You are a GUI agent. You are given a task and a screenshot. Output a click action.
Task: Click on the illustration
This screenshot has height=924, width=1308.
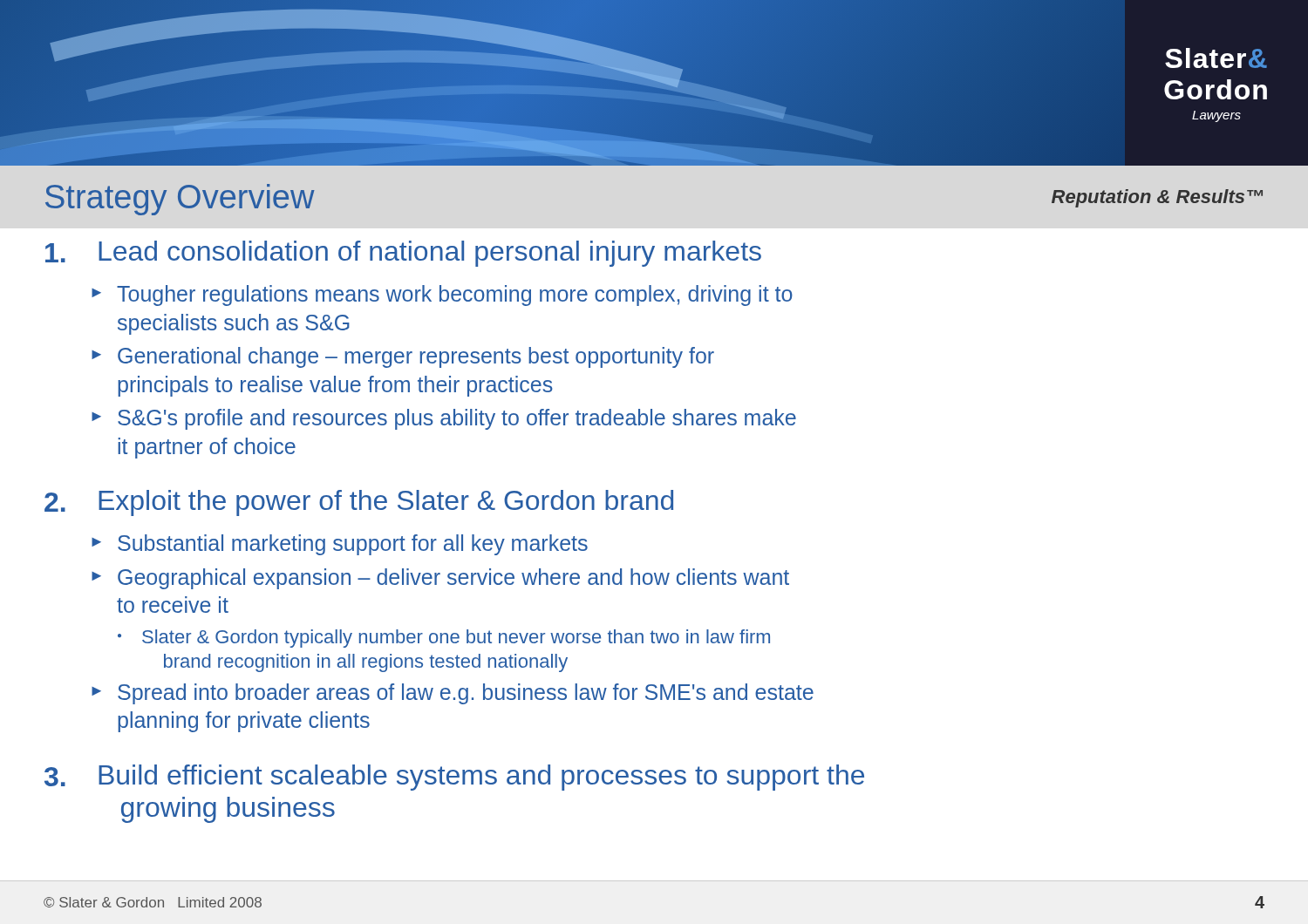pos(654,83)
